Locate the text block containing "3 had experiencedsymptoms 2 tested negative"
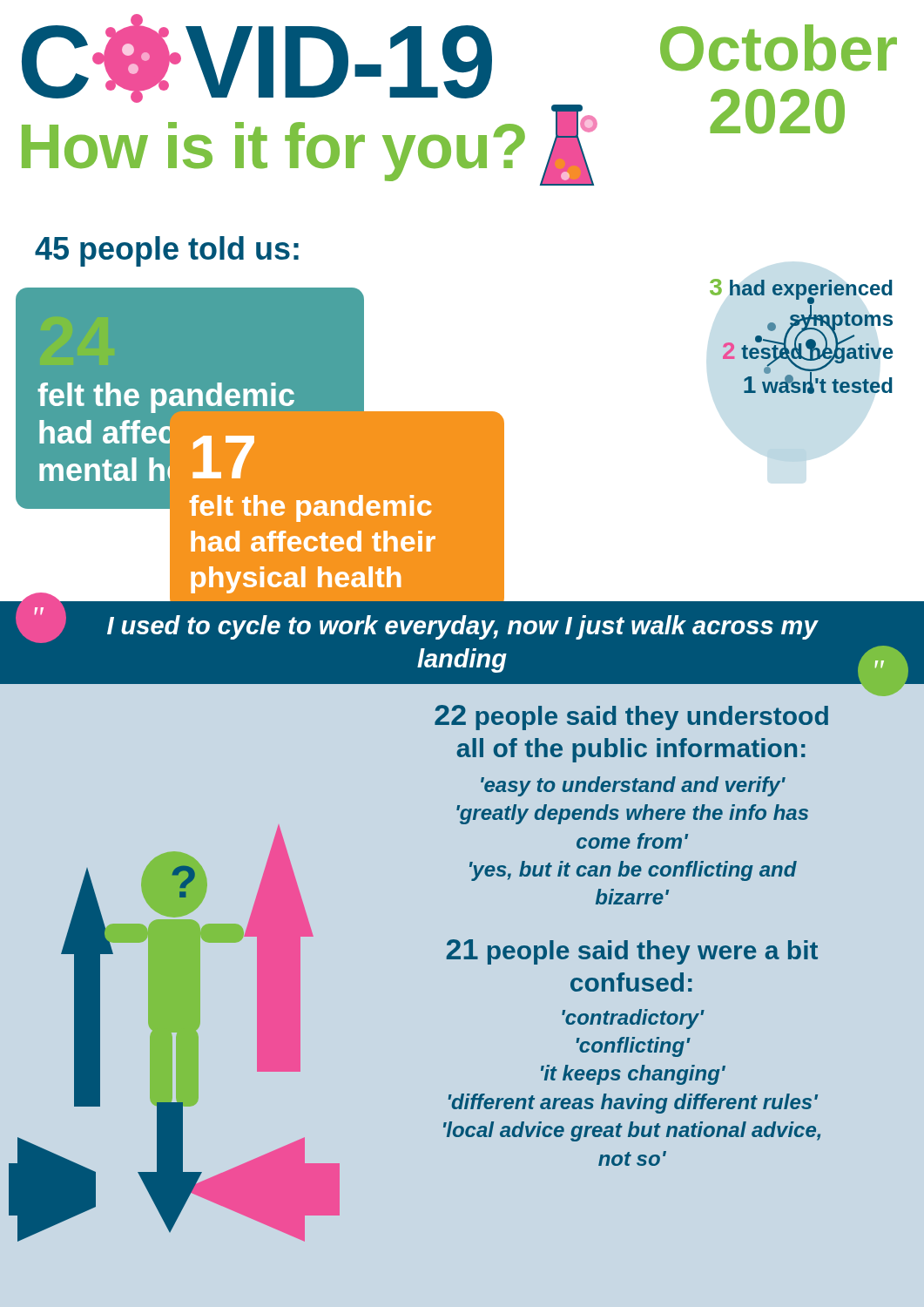This screenshot has width=924, height=1307. coord(793,336)
